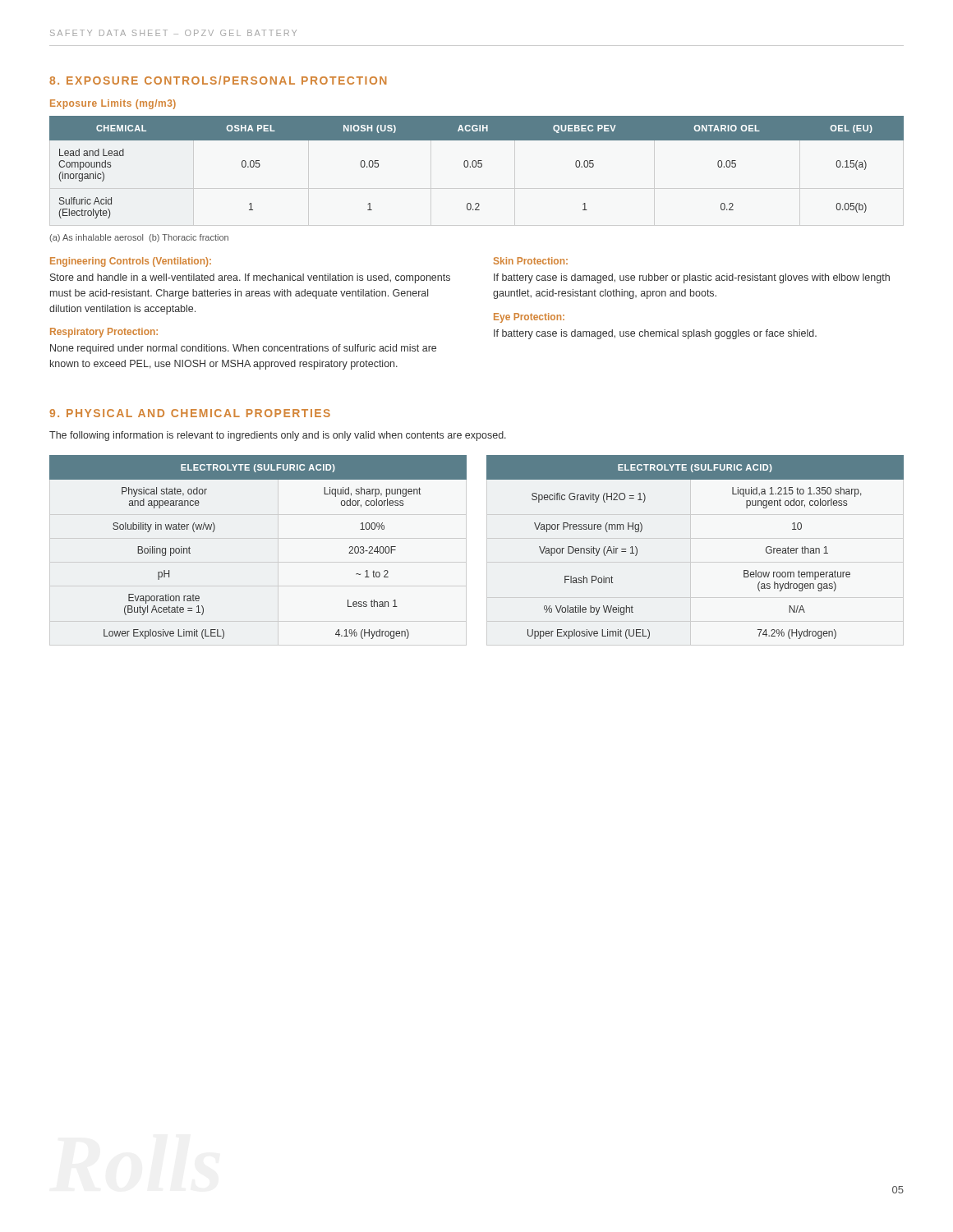Navigate to the region starting "Engineering Controls (Ventilation):"
This screenshot has width=953, height=1232.
pos(131,261)
